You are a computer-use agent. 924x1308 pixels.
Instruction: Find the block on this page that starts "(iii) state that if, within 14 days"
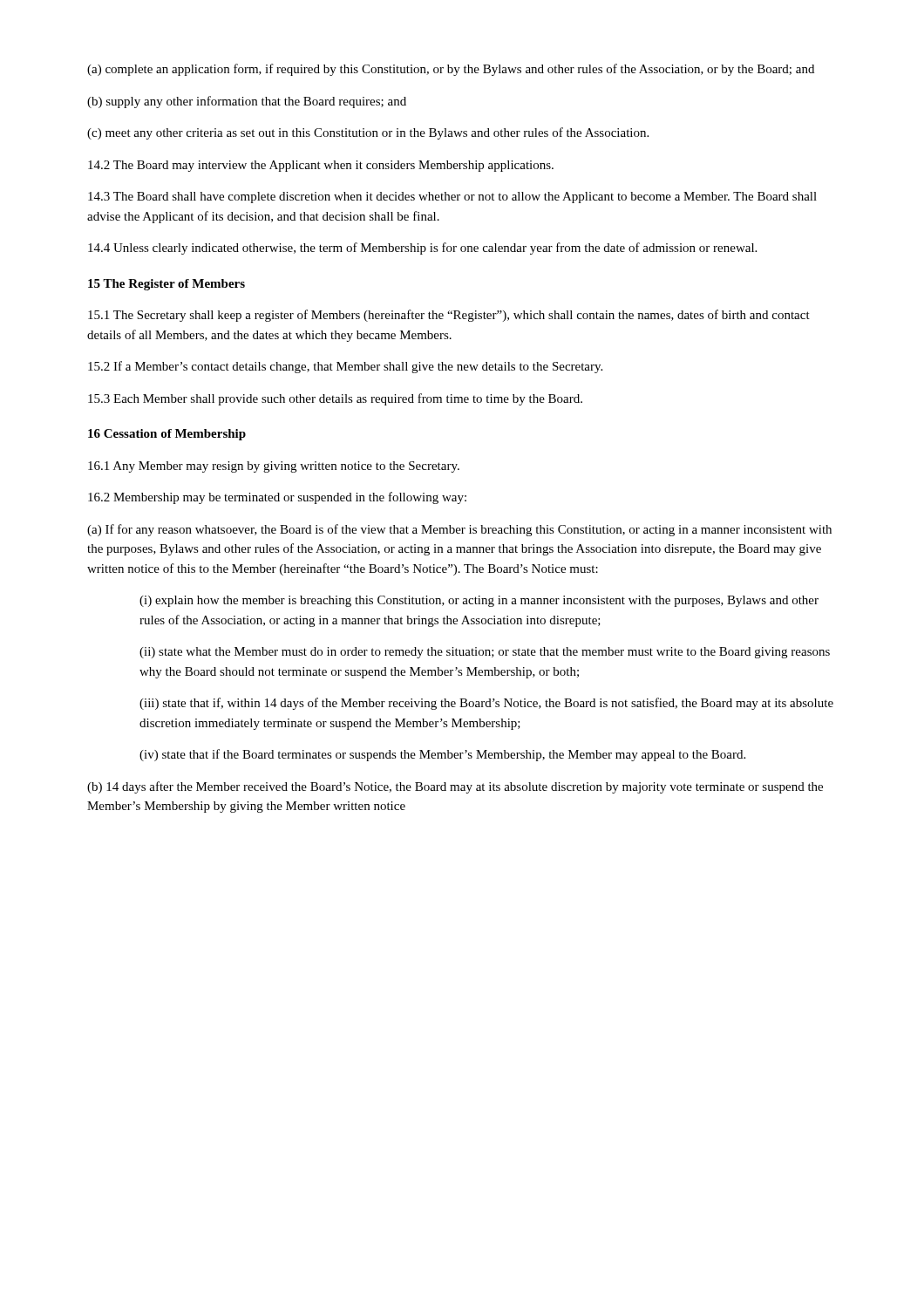[486, 713]
